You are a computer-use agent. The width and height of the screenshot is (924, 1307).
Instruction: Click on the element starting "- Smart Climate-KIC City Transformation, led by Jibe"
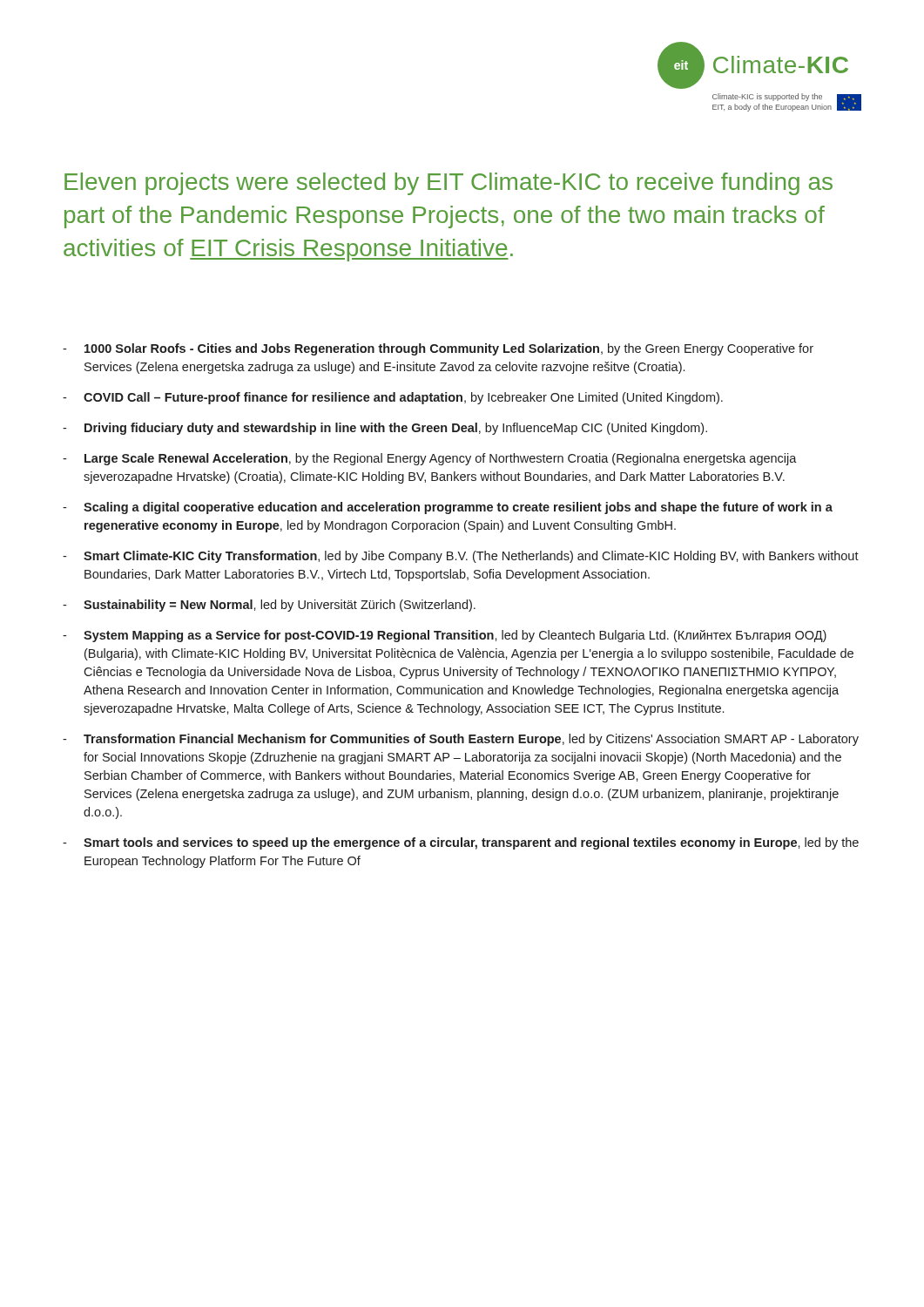[462, 566]
